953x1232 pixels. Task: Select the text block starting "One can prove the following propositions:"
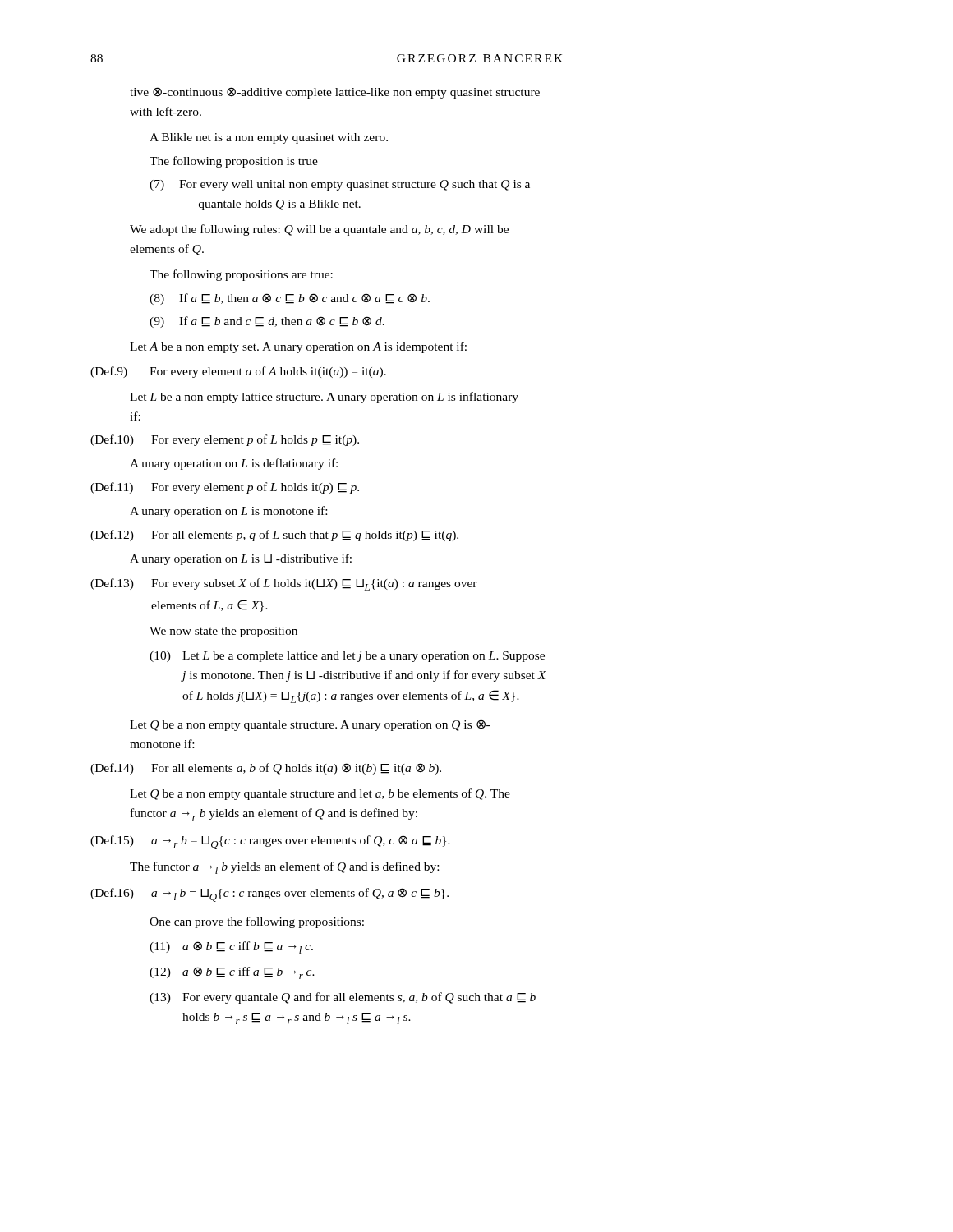[x=257, y=922]
